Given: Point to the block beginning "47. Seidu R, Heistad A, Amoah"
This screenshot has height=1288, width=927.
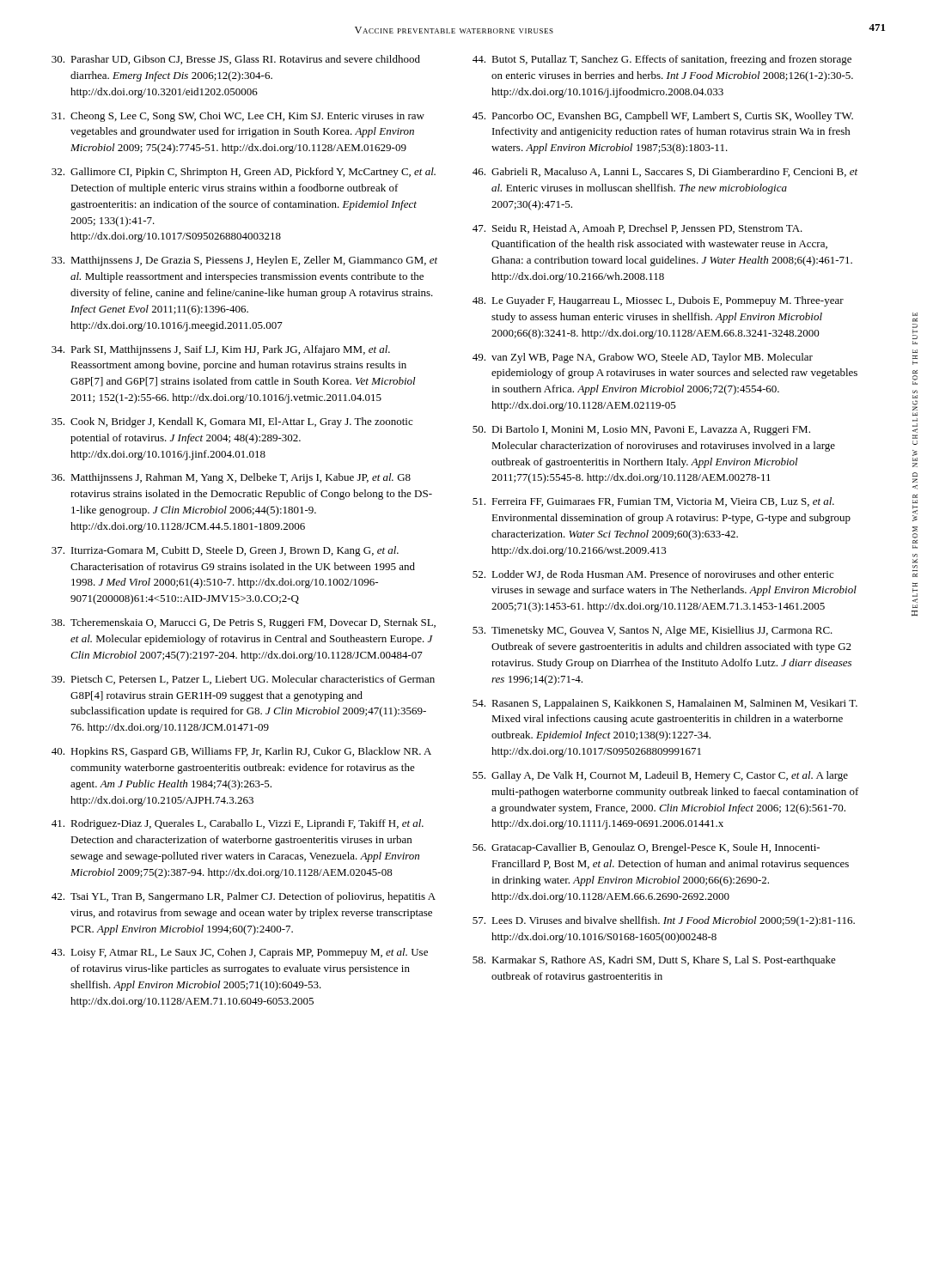Looking at the screenshot, I should click(x=661, y=253).
